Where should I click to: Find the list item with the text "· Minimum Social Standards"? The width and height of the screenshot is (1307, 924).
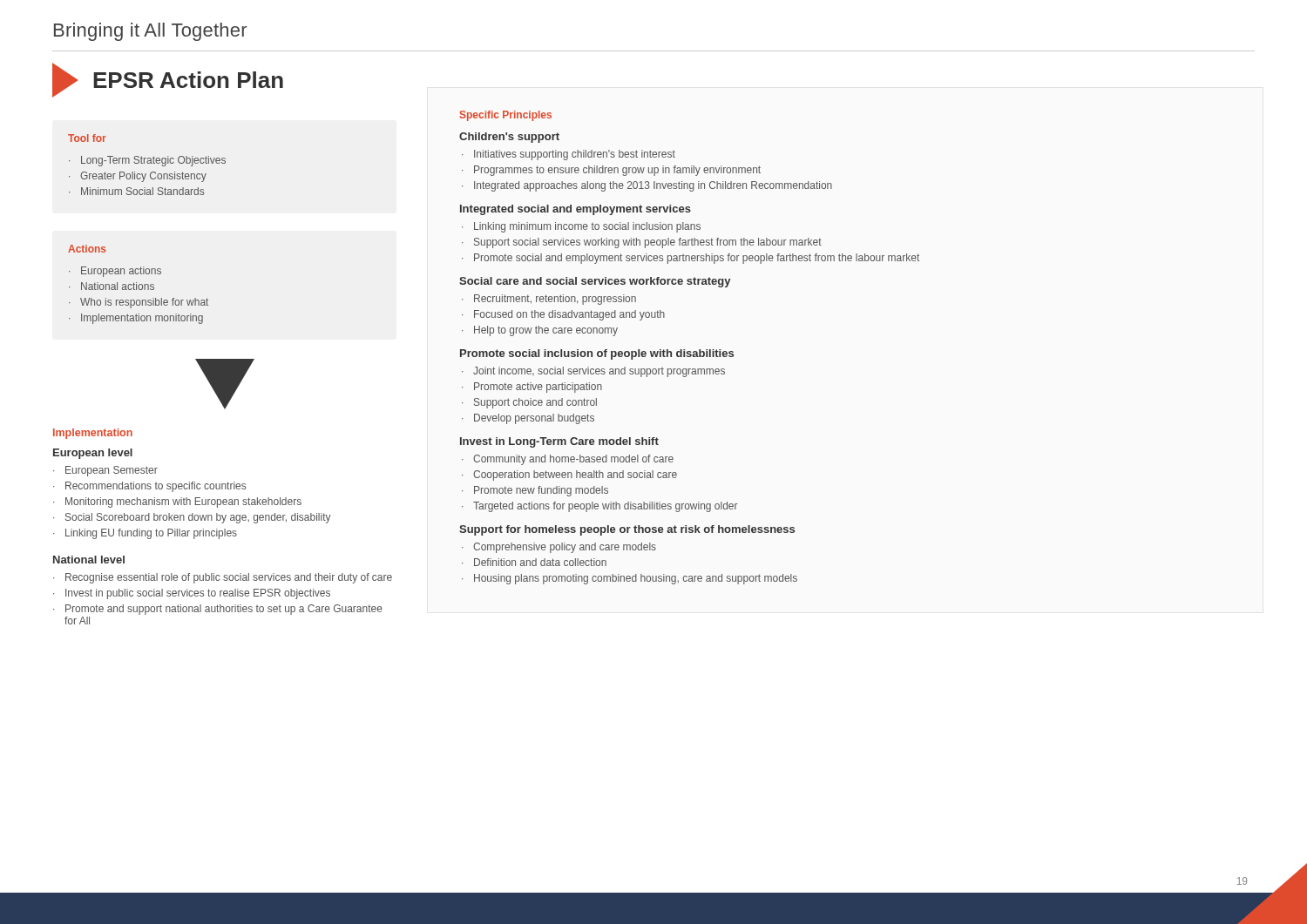tap(136, 192)
